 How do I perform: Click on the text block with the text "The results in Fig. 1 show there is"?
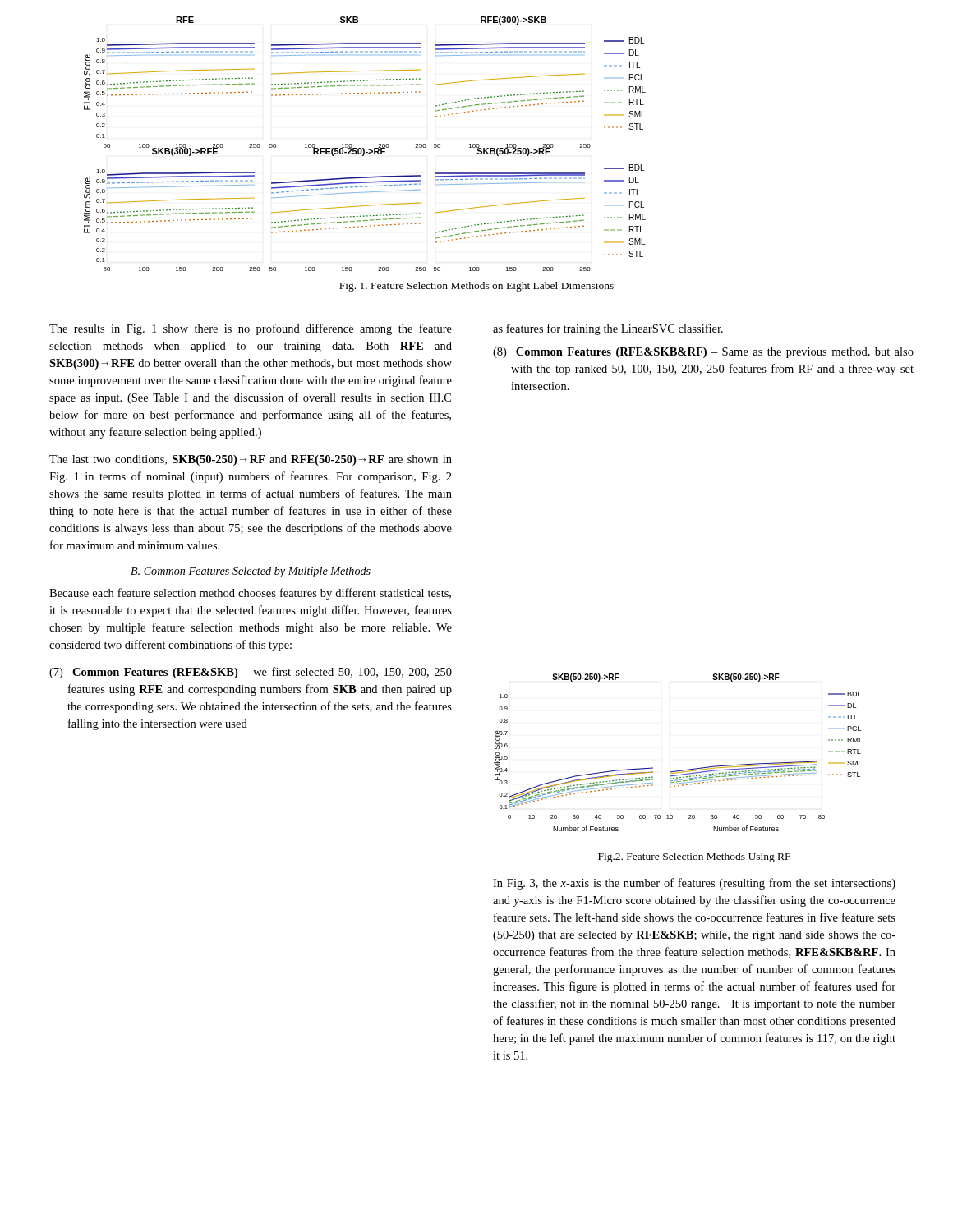tap(251, 381)
